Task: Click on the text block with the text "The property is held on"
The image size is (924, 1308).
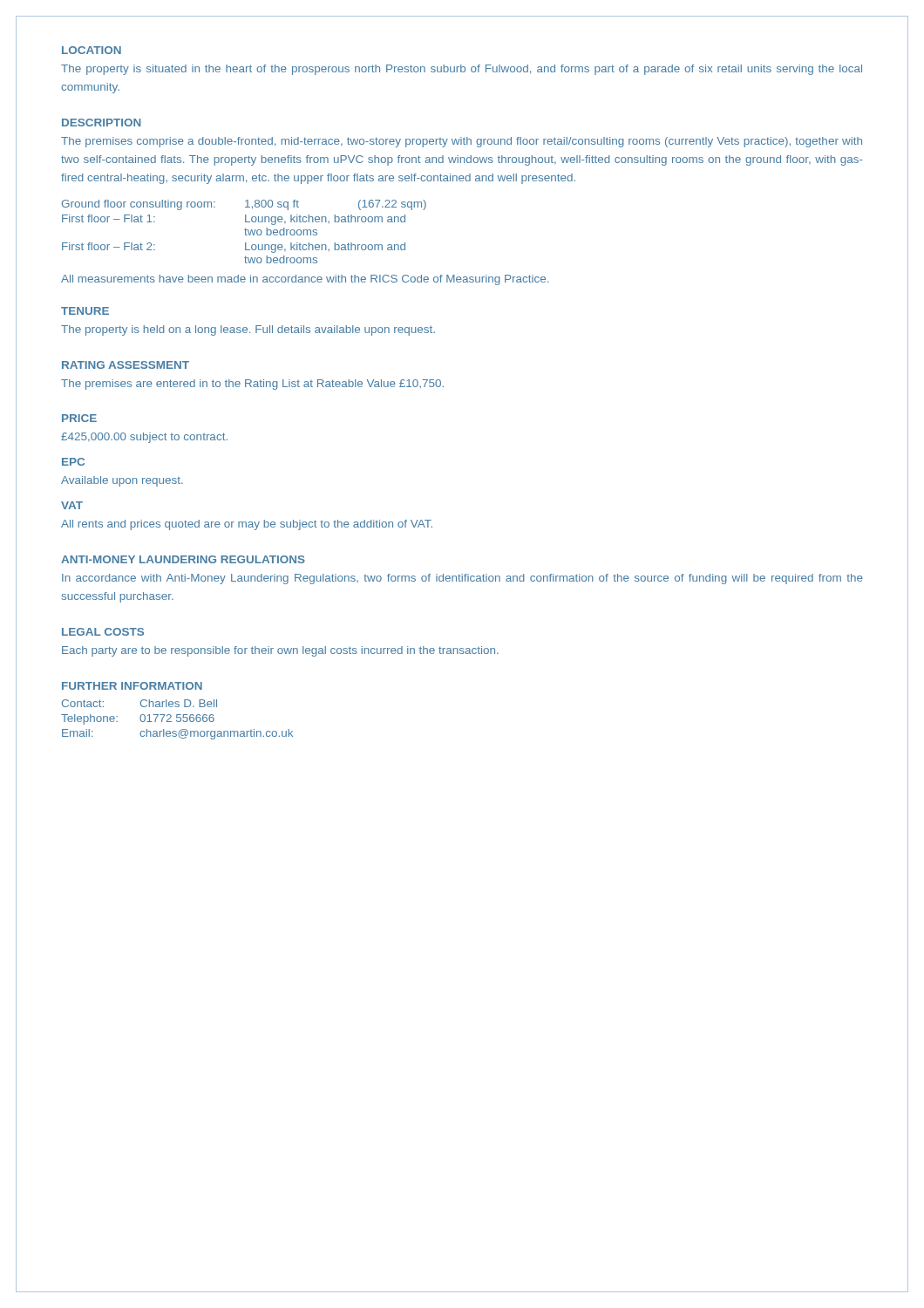Action: [x=248, y=329]
